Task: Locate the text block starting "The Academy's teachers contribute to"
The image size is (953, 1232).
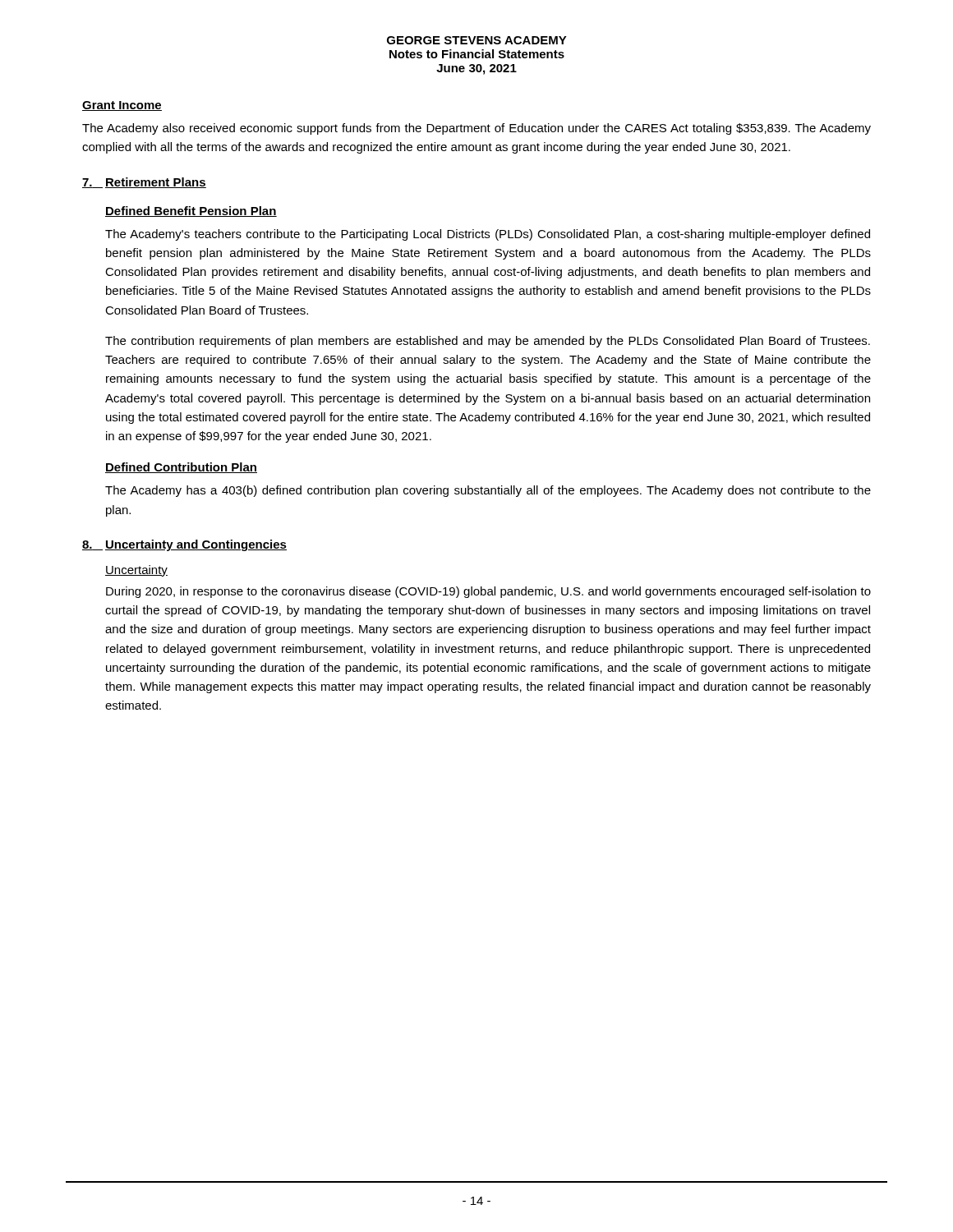Action: pyautogui.click(x=488, y=271)
